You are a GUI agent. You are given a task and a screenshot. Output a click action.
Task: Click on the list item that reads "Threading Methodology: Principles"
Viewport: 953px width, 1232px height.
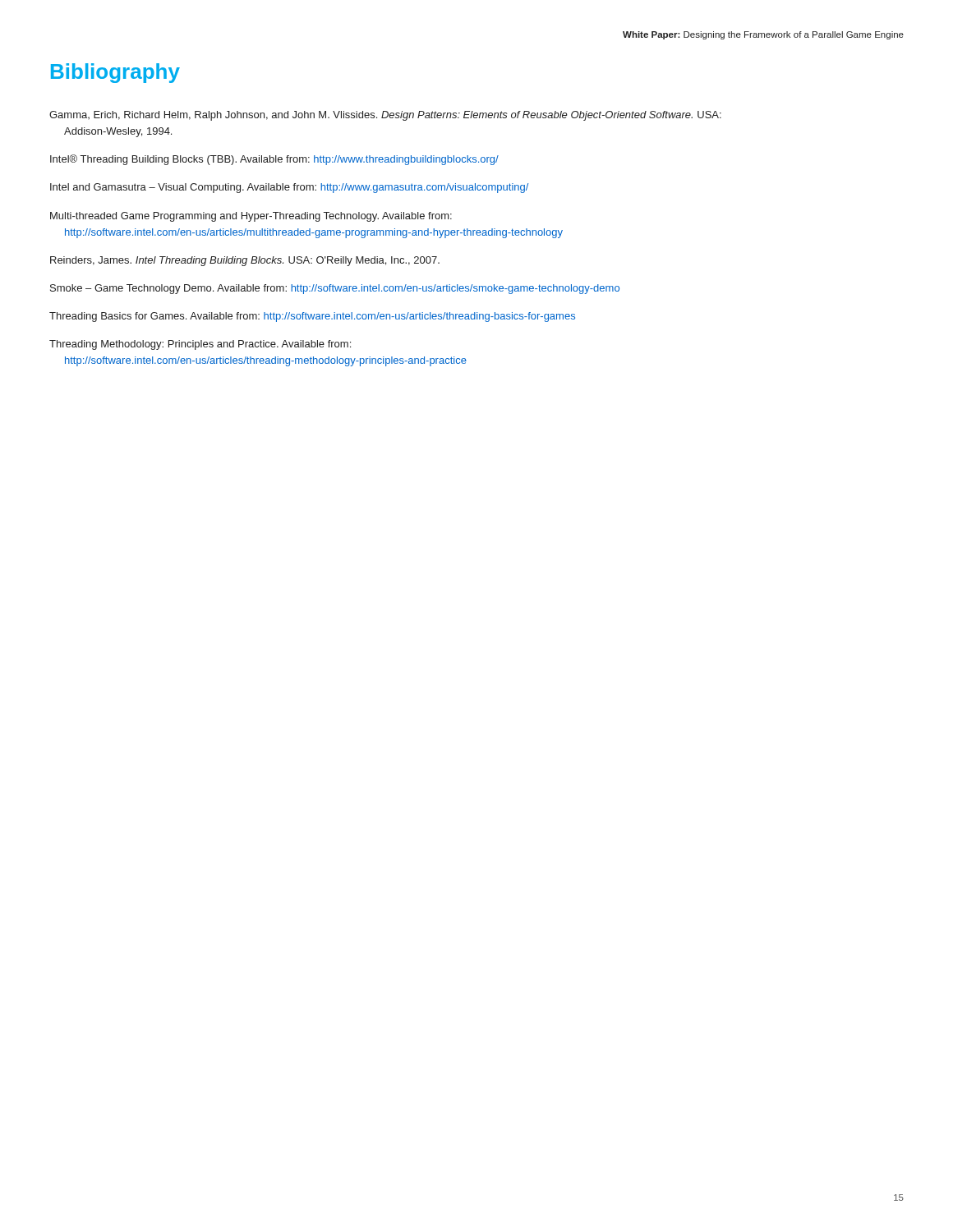tap(476, 354)
